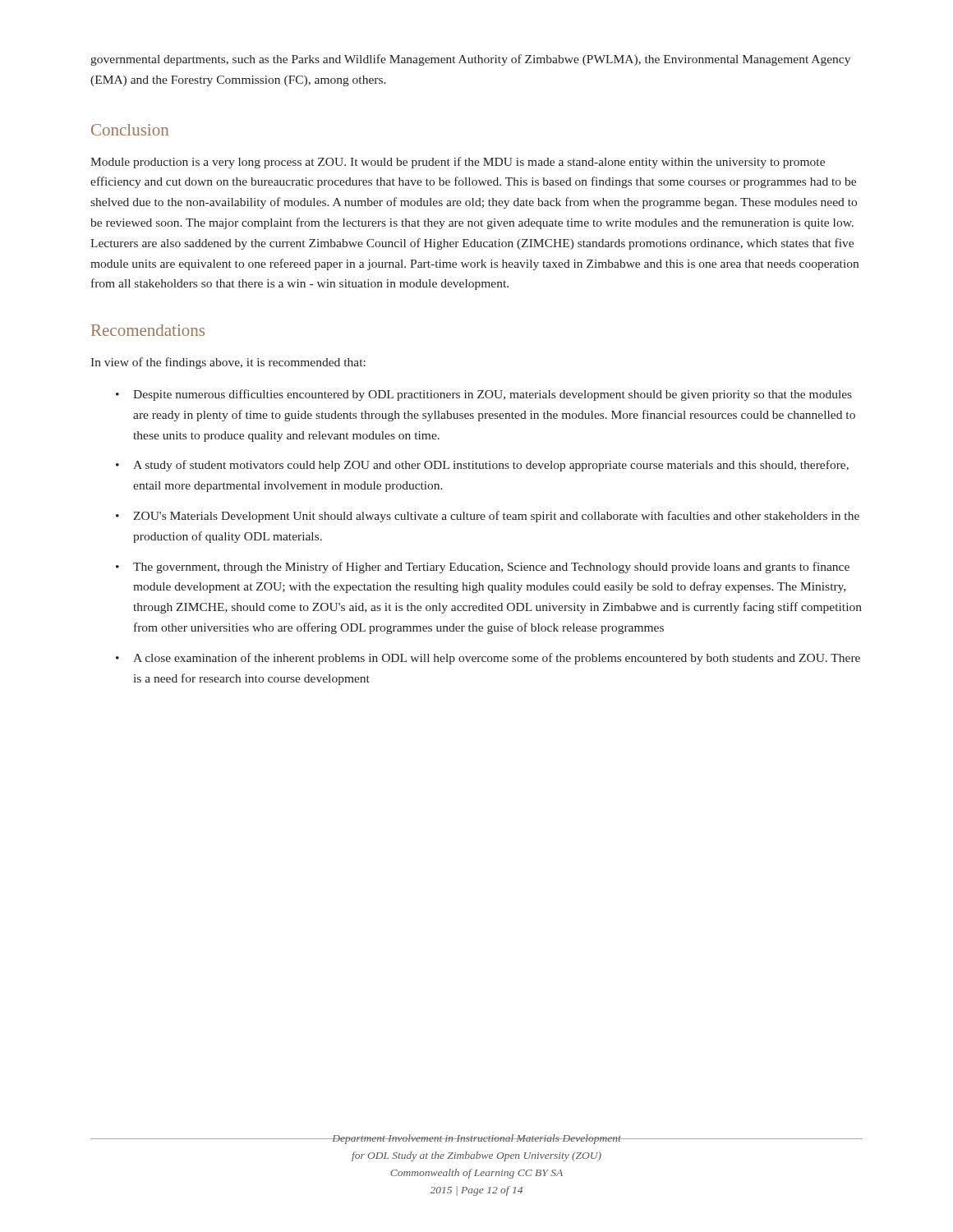Viewport: 953px width, 1232px height.
Task: Click the passage that begins "In view of"
Action: 228,362
